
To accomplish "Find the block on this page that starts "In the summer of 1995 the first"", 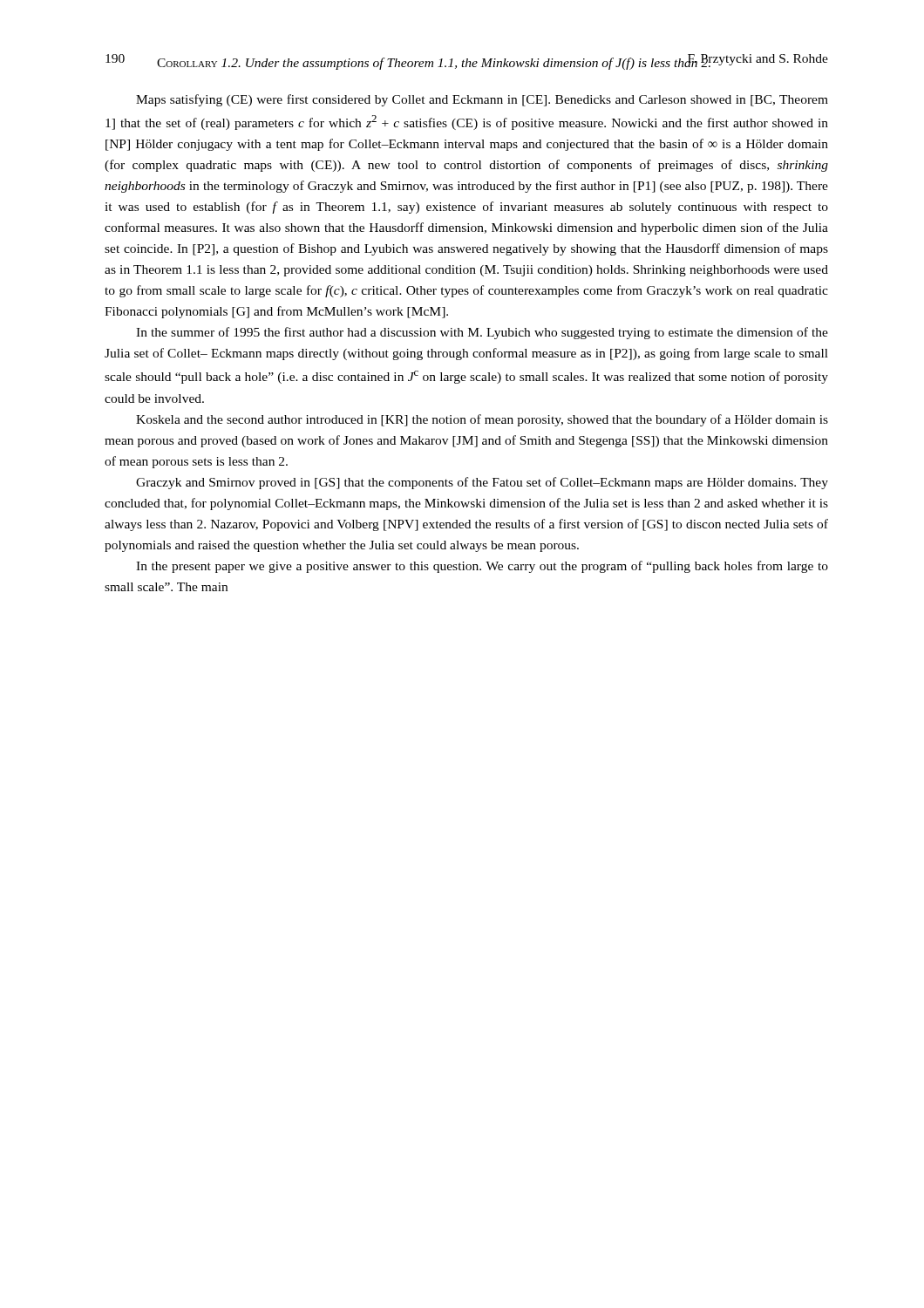I will [x=466, y=365].
